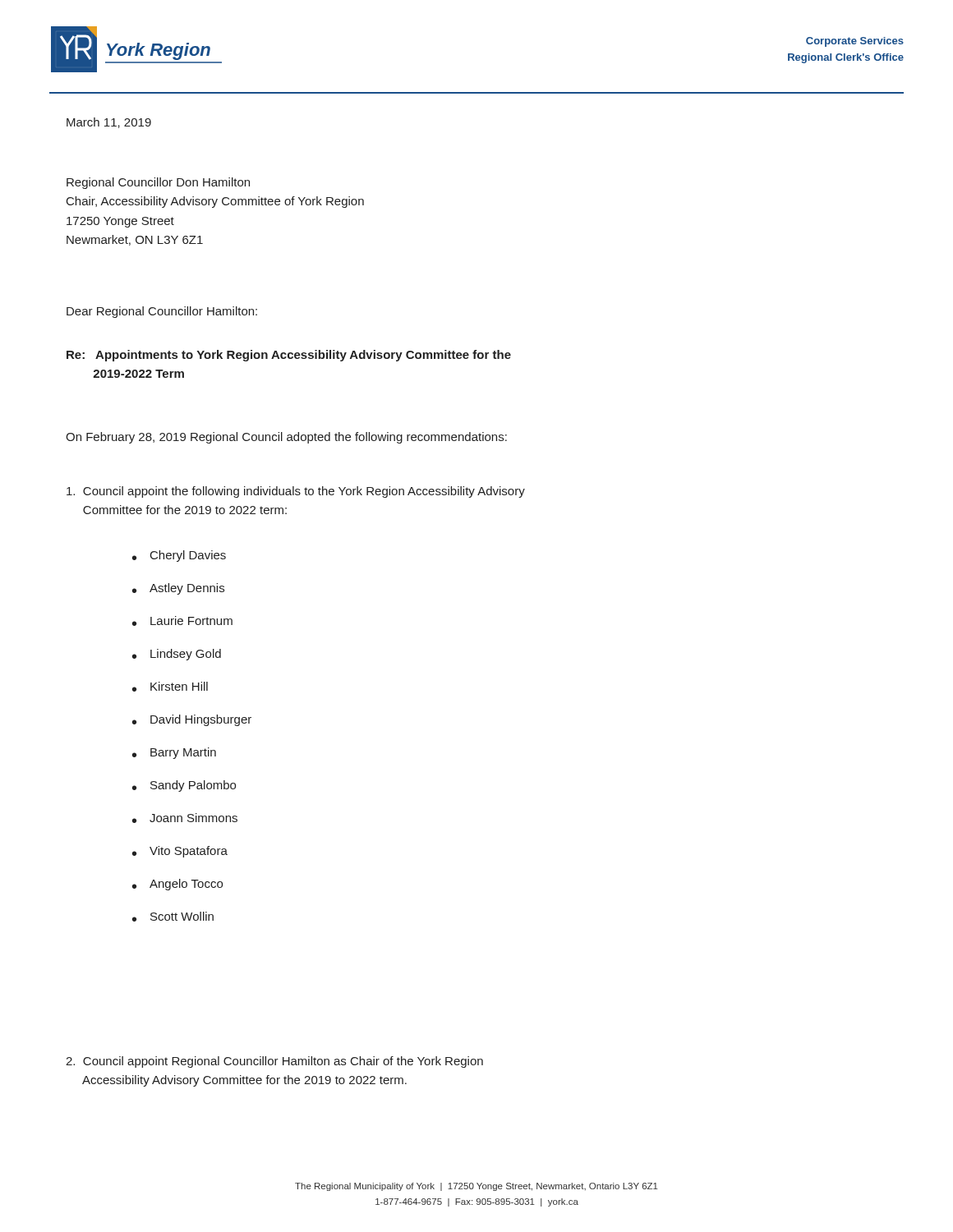Locate the list item that reads "• Vito Spatafora"

point(179,853)
